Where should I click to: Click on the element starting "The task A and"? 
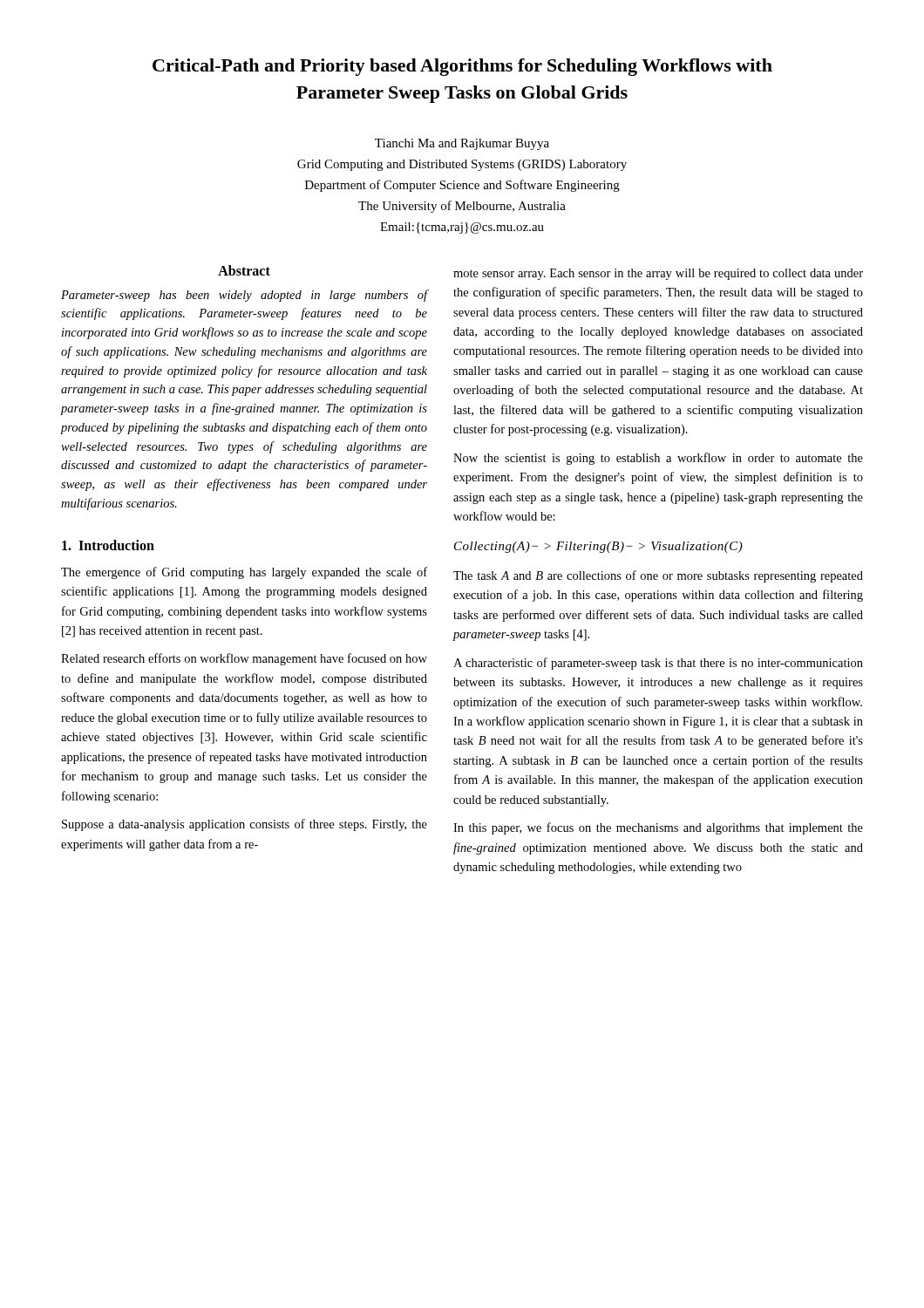coord(658,605)
